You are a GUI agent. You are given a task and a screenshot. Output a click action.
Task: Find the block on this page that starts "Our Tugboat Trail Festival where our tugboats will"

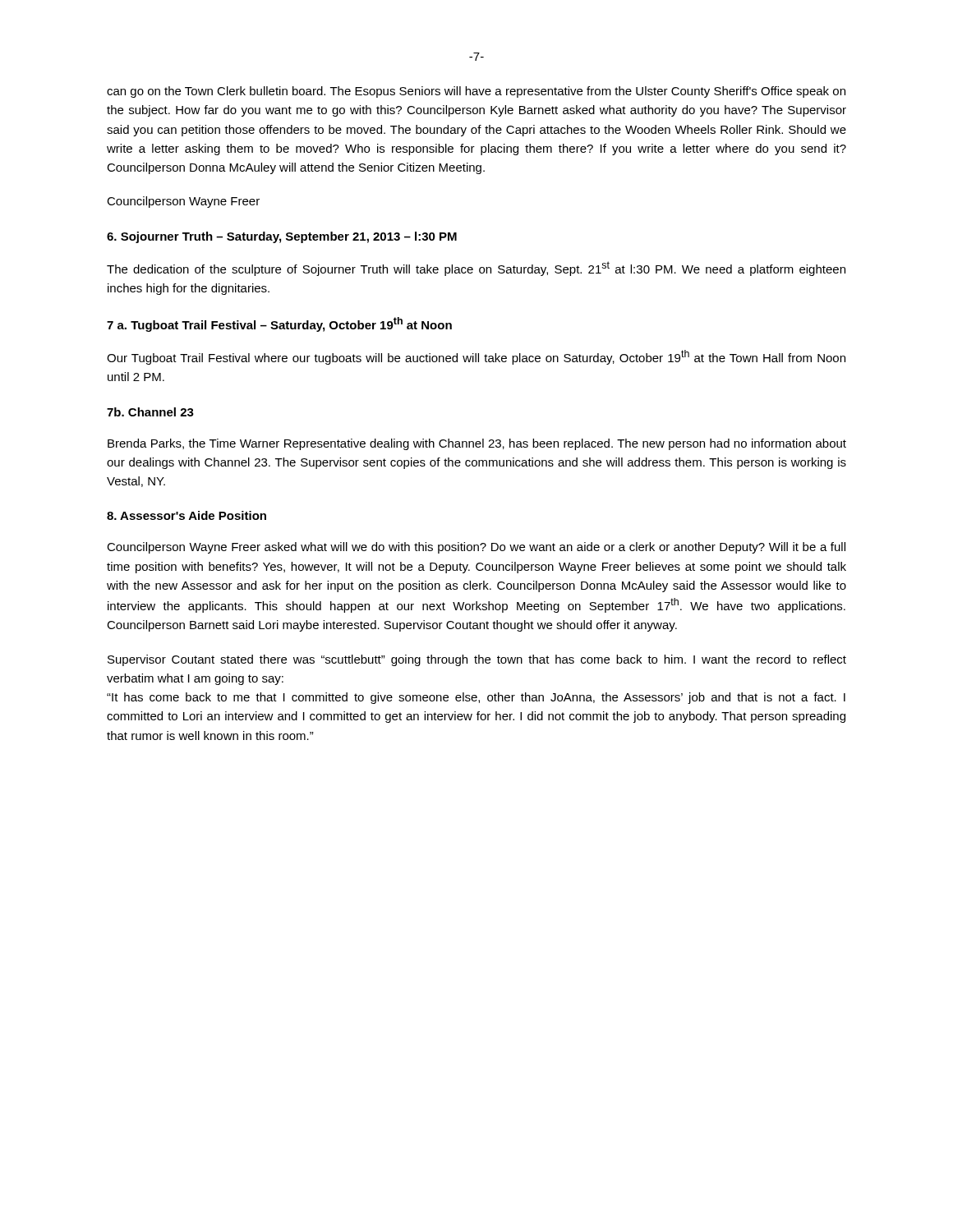pos(476,366)
